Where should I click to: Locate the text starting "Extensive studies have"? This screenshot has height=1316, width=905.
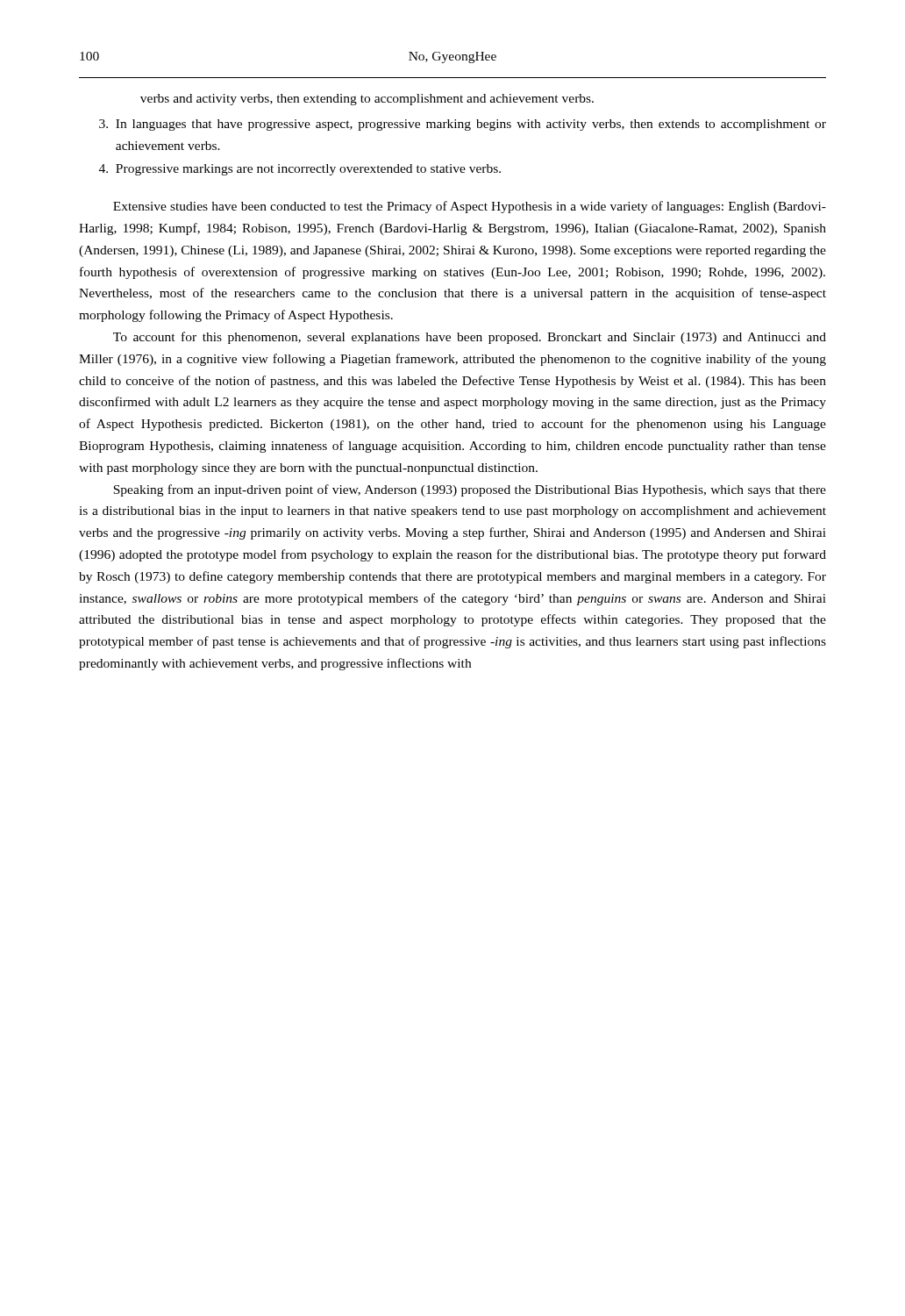pyautogui.click(x=452, y=261)
